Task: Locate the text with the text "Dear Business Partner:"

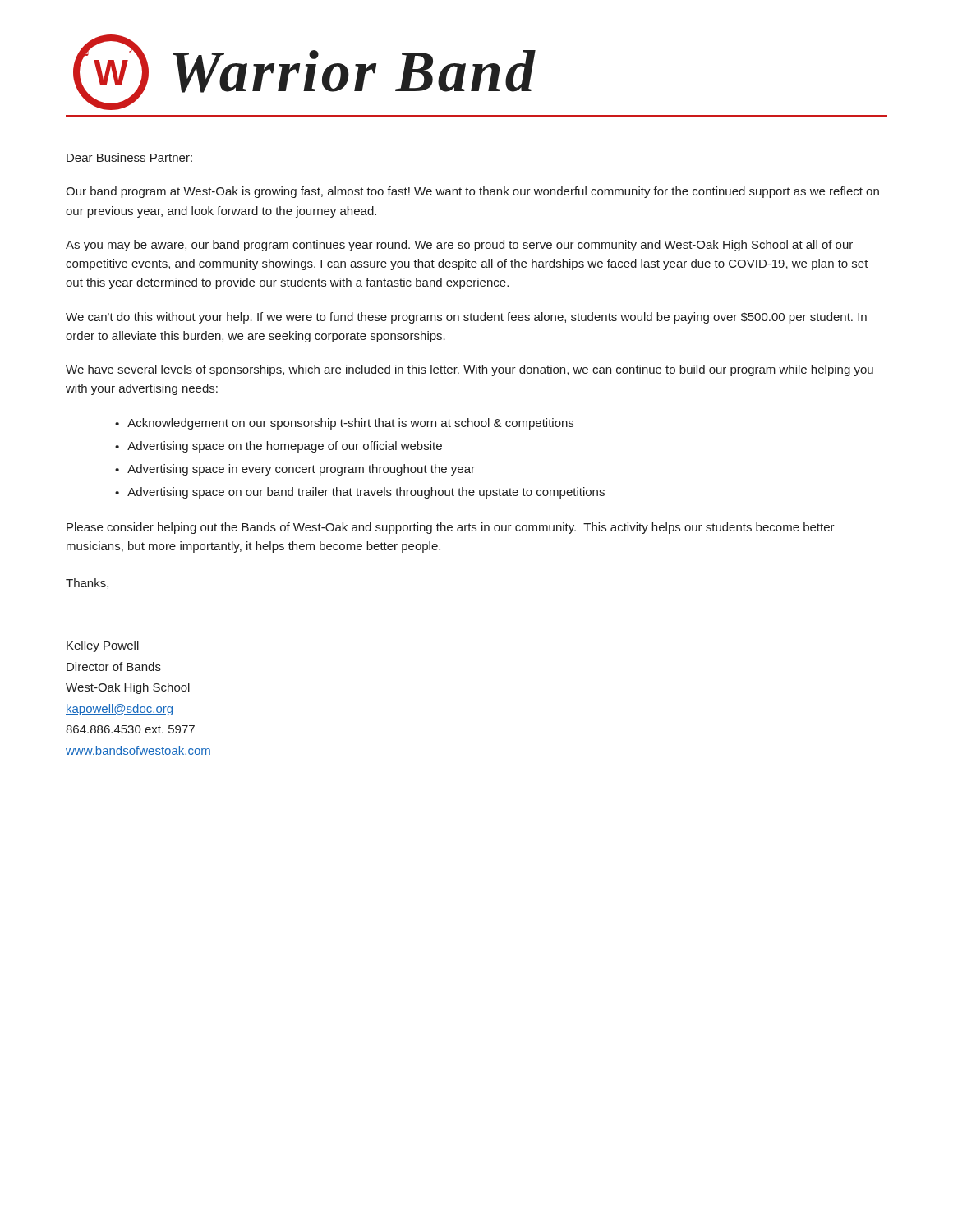Action: (129, 157)
